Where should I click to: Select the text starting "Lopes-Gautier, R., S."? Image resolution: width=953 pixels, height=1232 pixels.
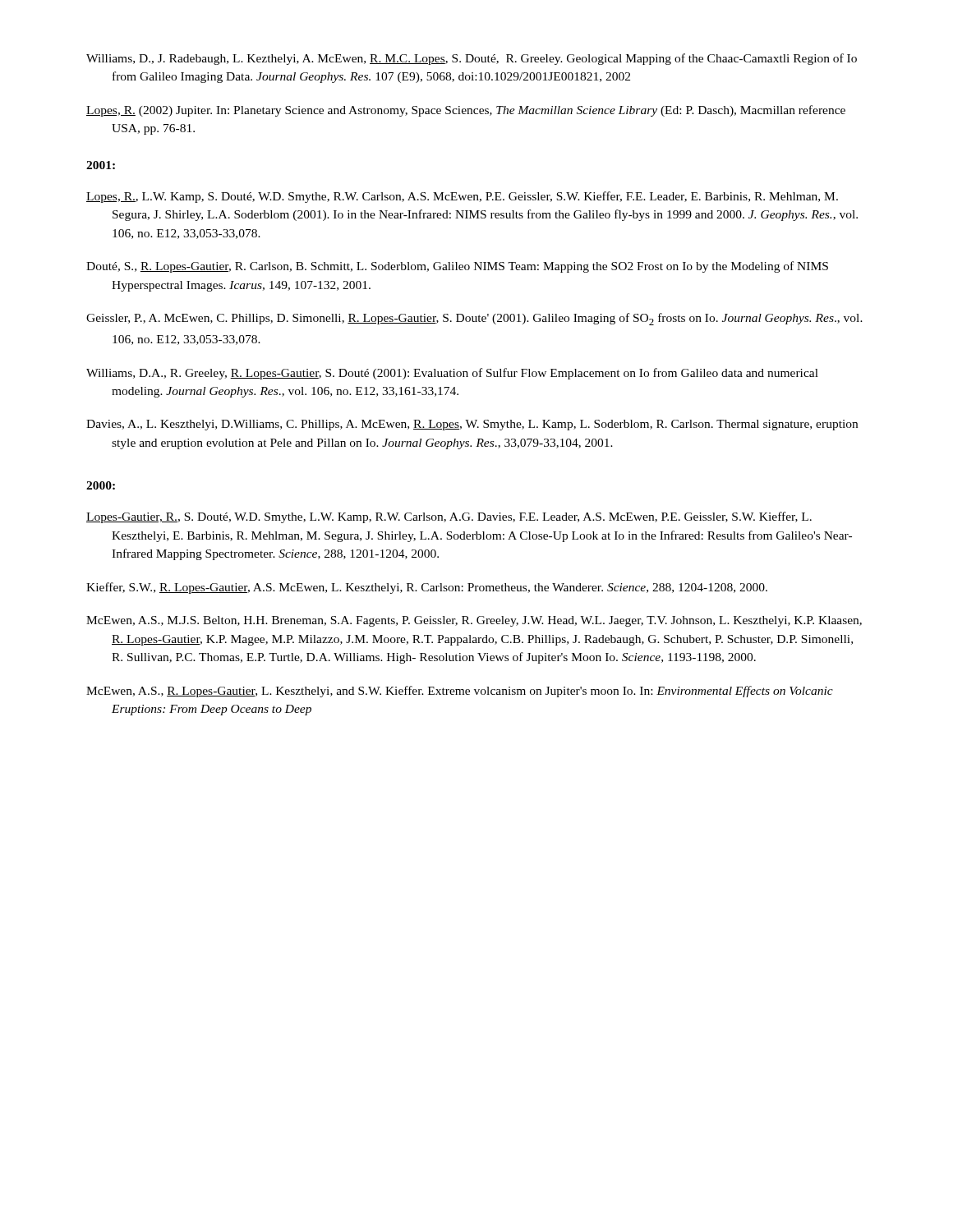click(x=469, y=535)
